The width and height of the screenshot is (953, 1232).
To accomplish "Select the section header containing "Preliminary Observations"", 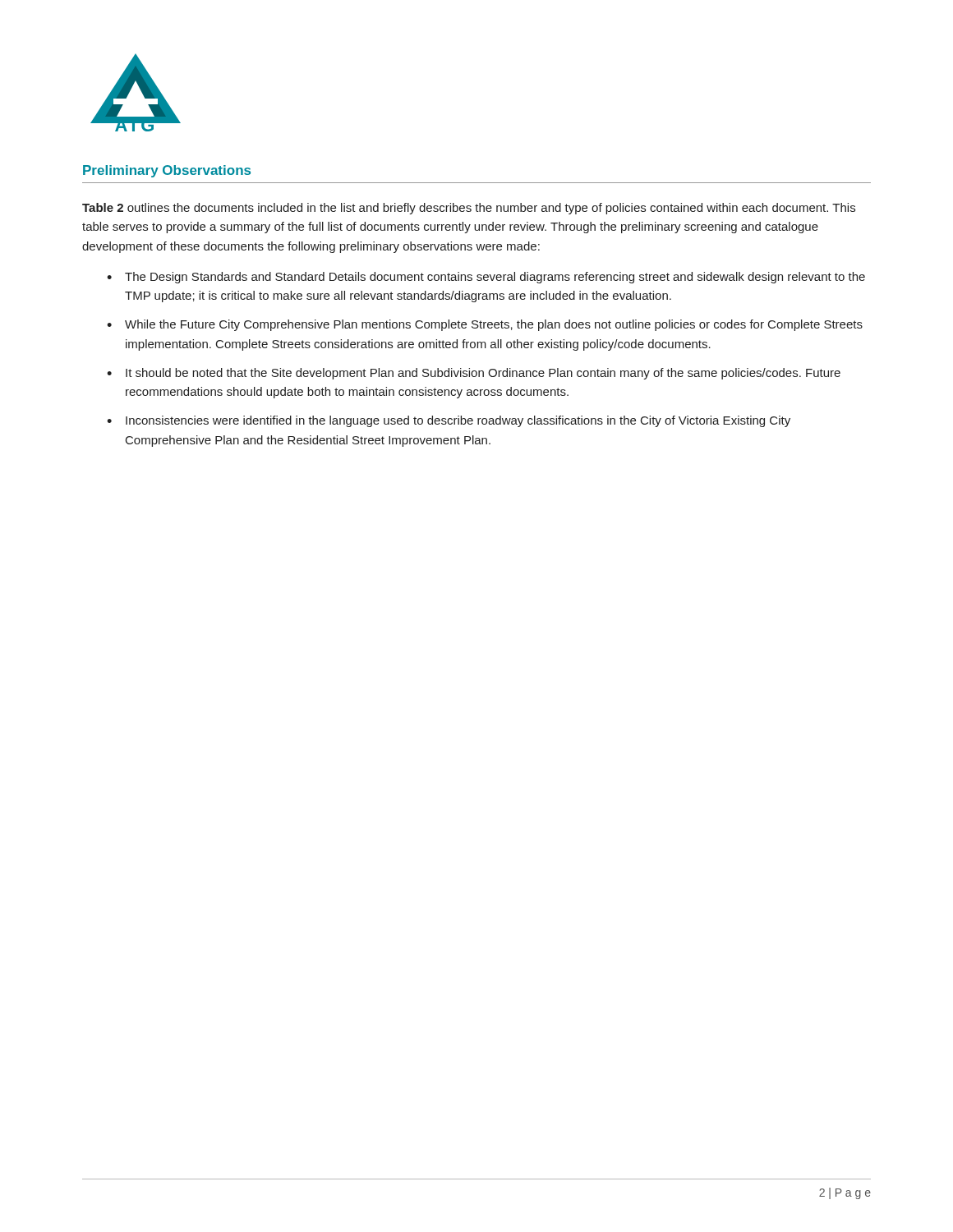I will pos(167,171).
